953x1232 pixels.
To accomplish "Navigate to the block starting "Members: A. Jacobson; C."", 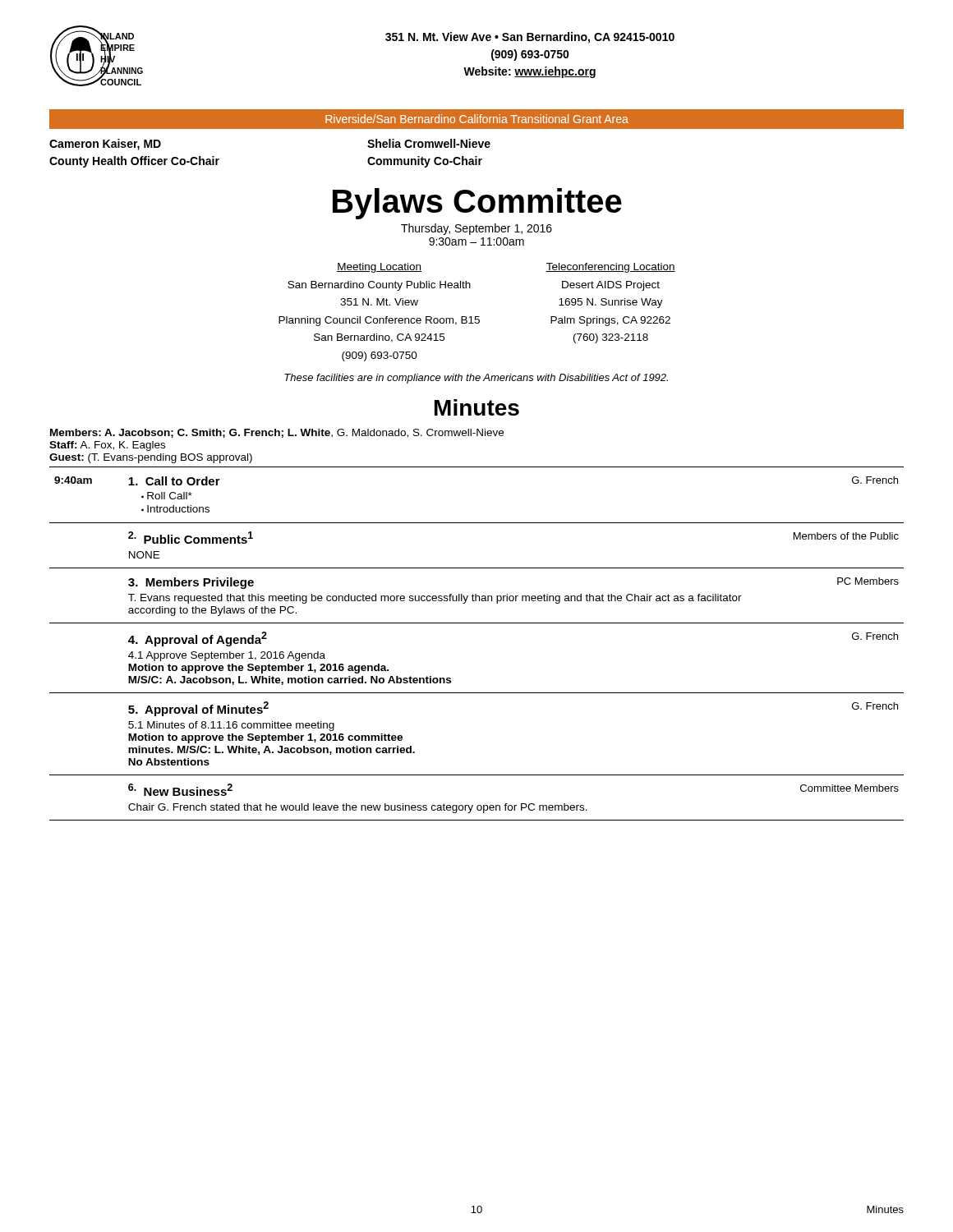I will 277,444.
